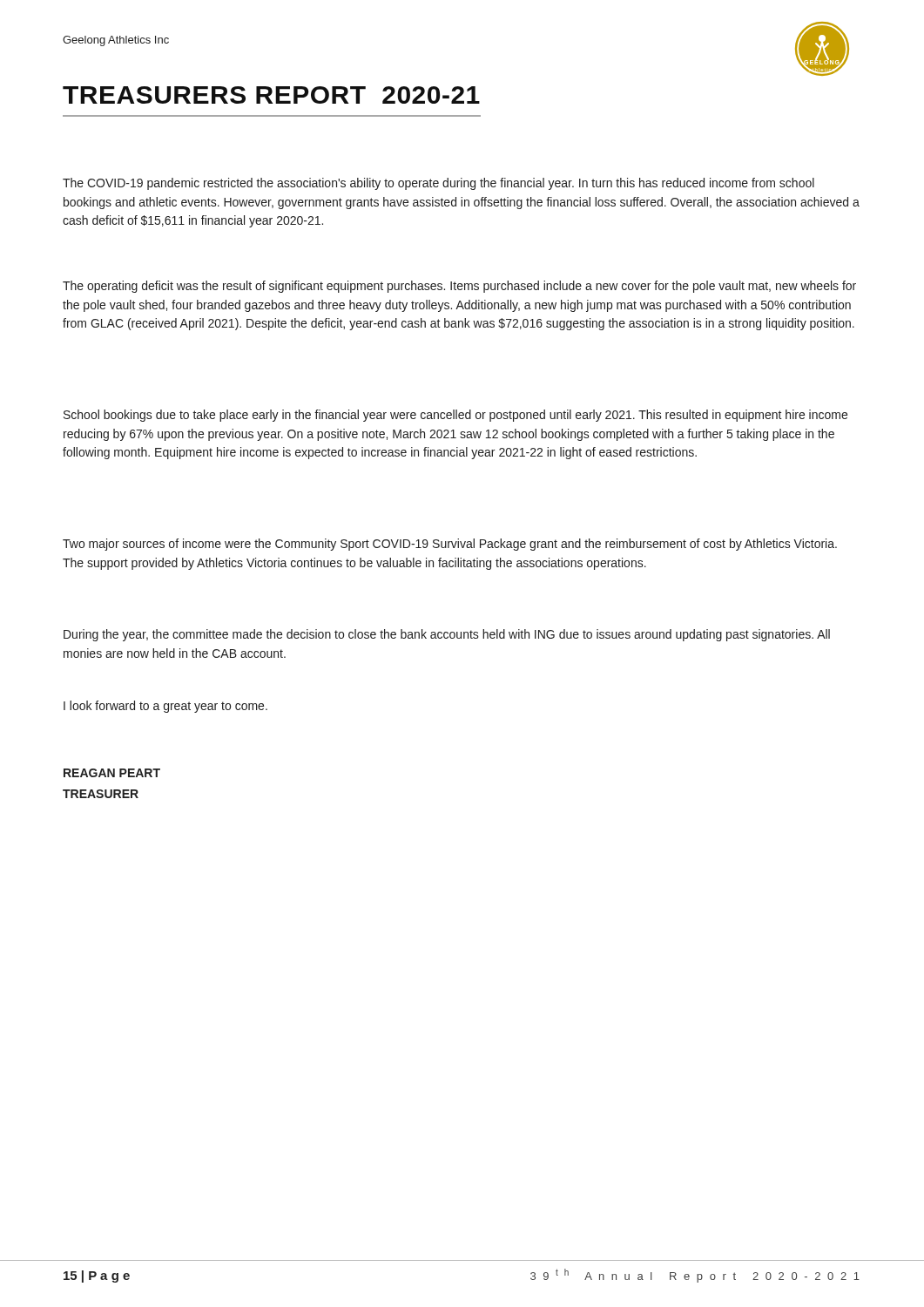
Task: Navigate to the region starting "School bookings due to take place"
Action: pyautogui.click(x=455, y=434)
